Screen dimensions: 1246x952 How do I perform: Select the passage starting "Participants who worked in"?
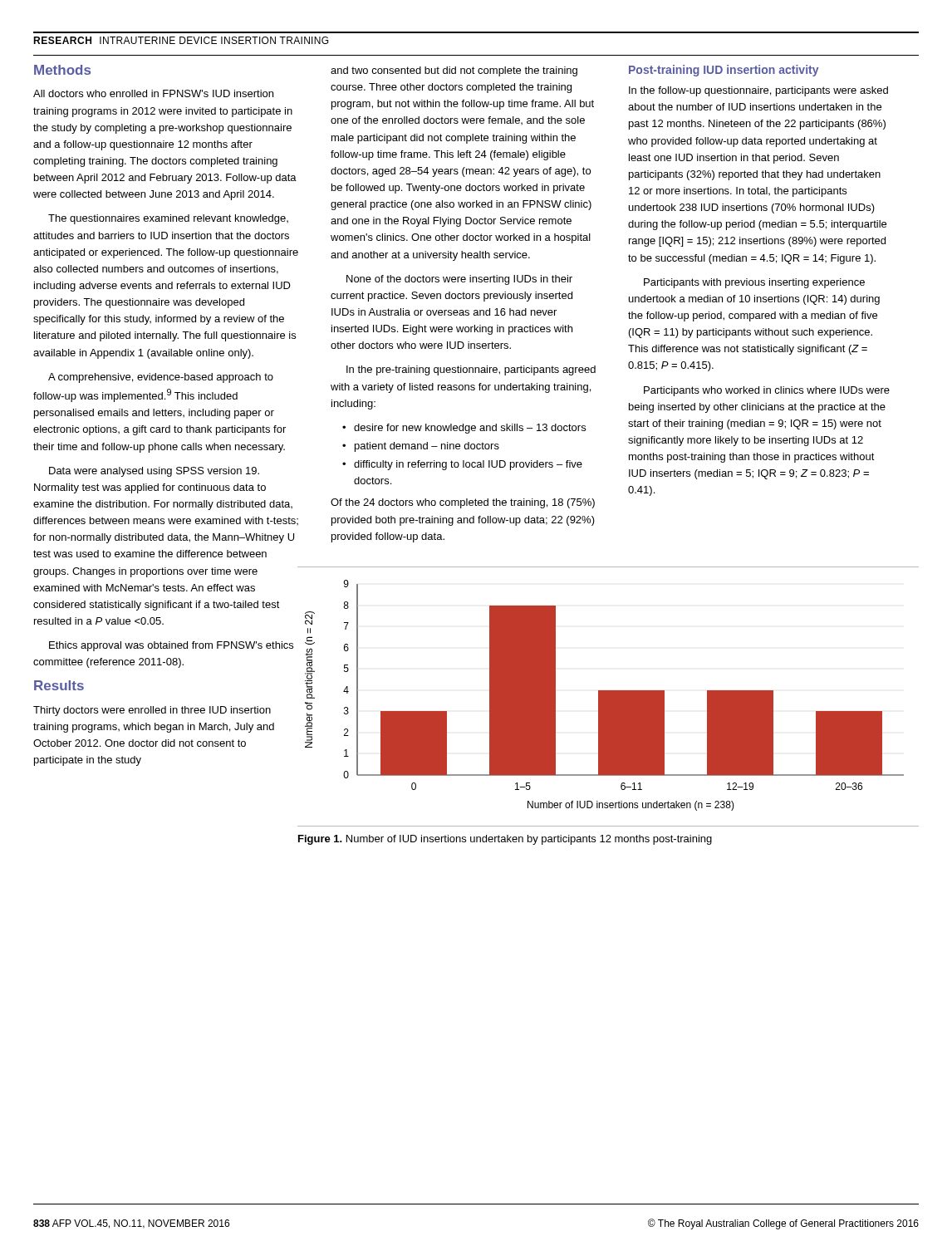point(761,440)
